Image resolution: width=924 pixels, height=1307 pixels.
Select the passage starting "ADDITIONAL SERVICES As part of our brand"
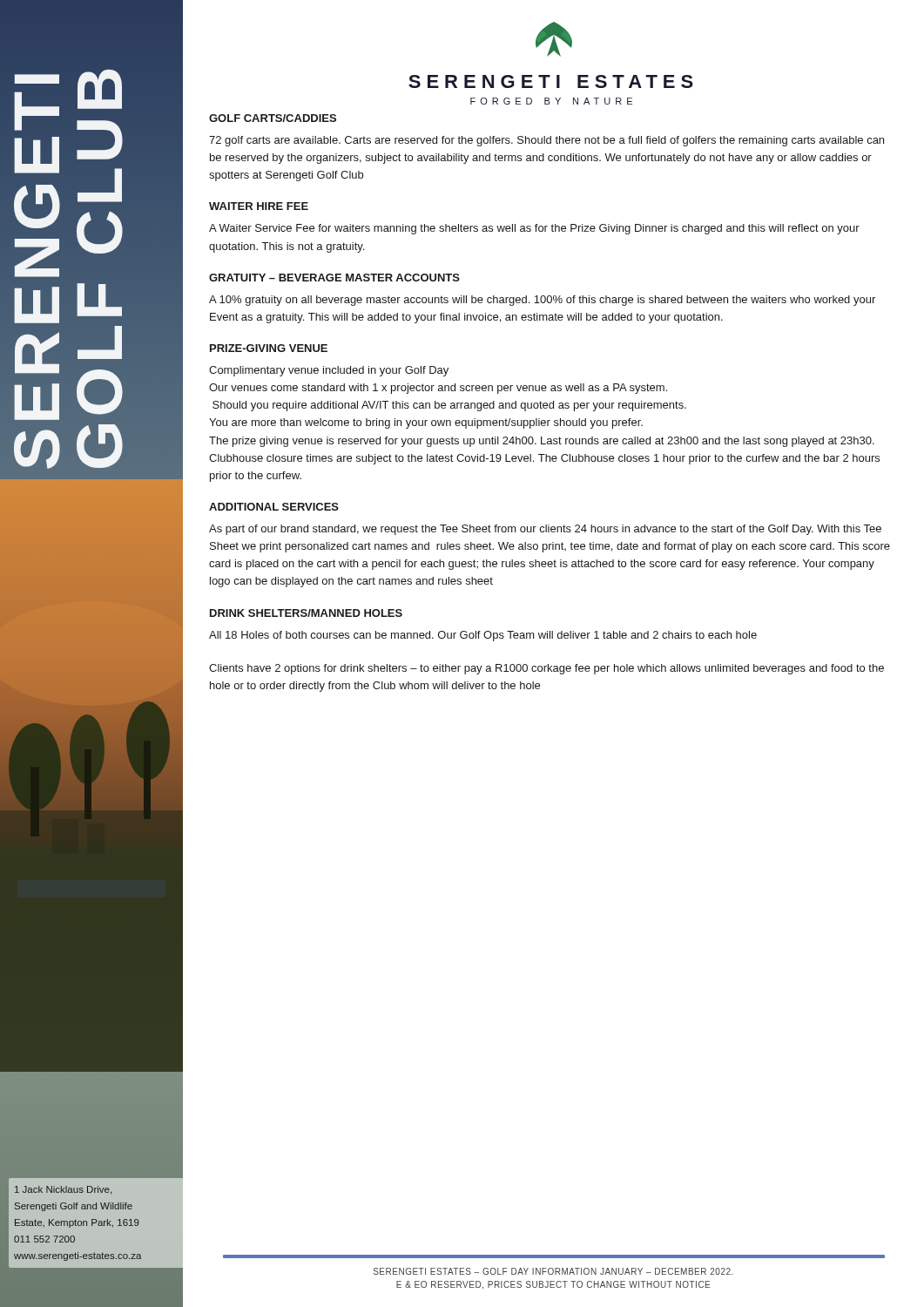553,545
